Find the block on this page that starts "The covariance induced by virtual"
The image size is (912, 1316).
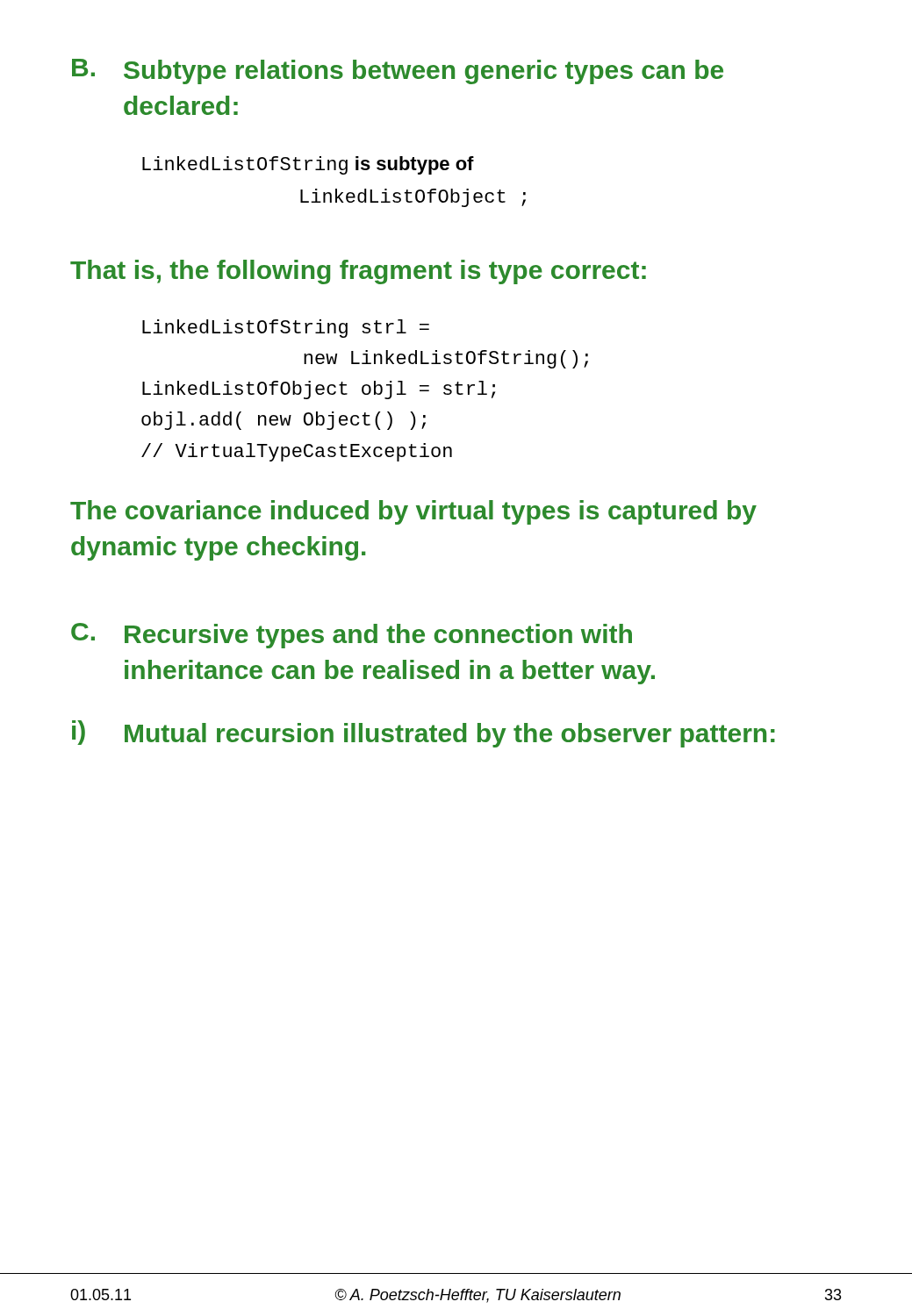(413, 528)
